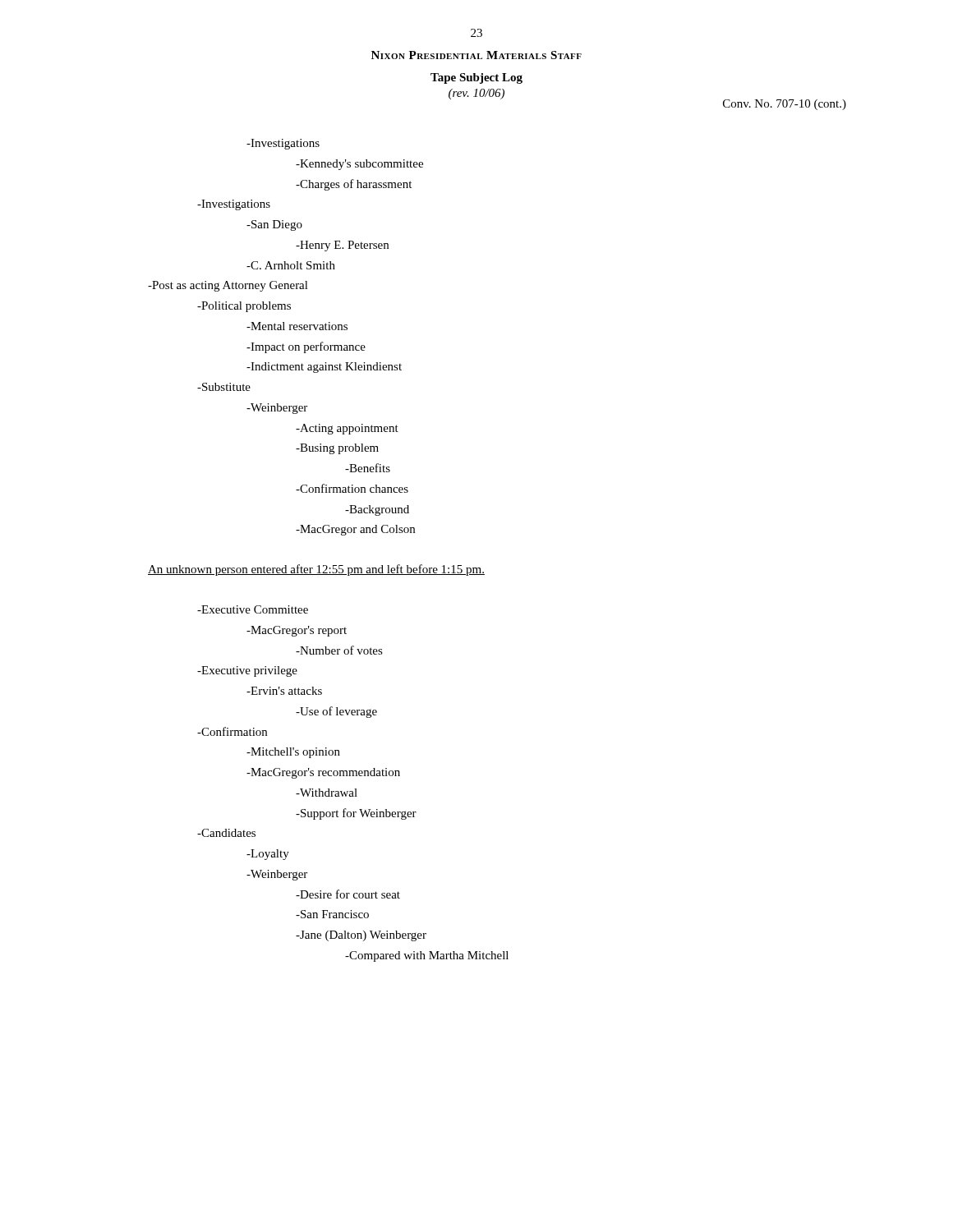953x1232 pixels.
Task: Locate the list item that reads "-Support for Weinberger"
Action: tap(356, 813)
